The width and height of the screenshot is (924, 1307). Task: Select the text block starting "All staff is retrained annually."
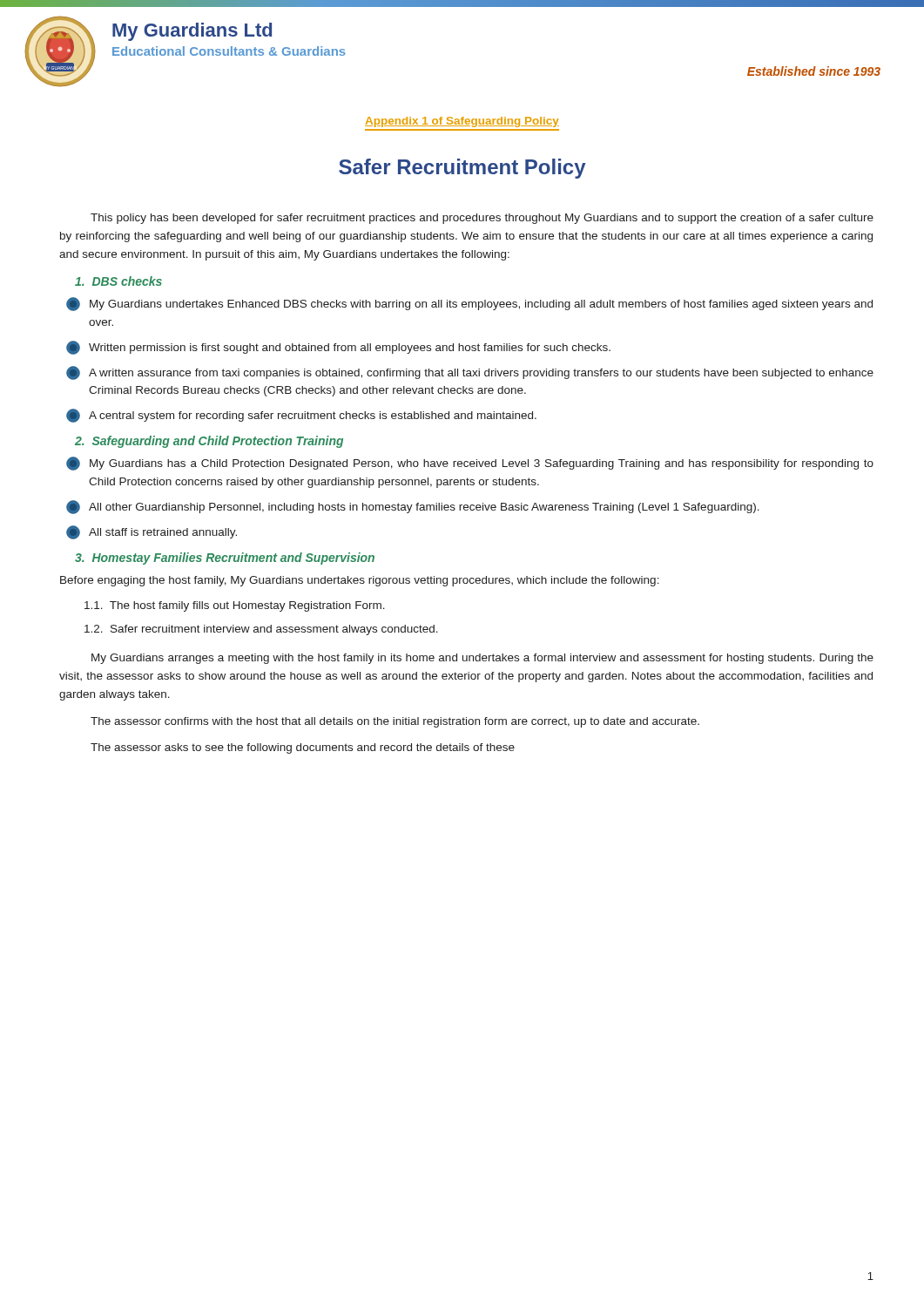[152, 533]
